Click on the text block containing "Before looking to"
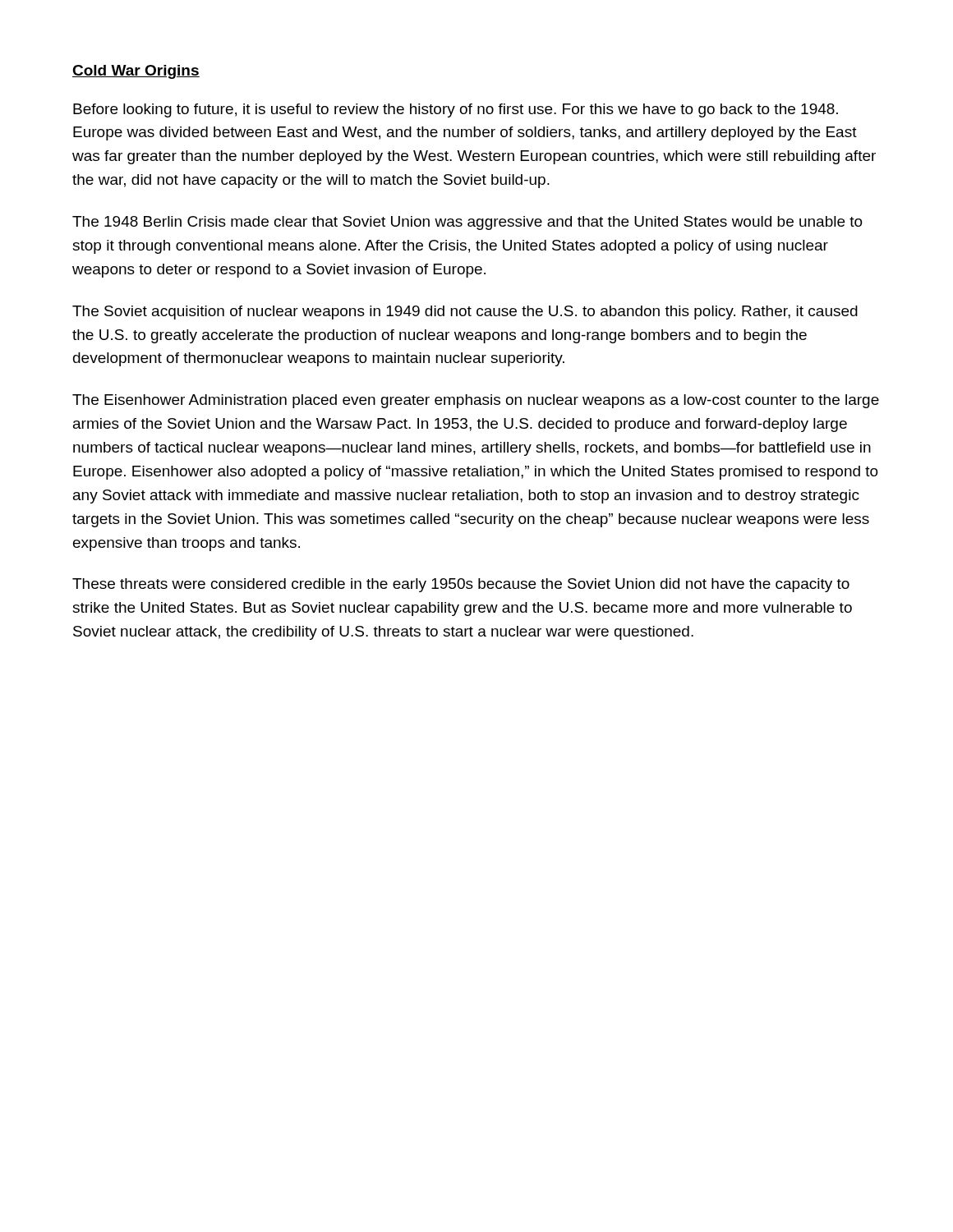This screenshot has width=953, height=1232. [474, 144]
